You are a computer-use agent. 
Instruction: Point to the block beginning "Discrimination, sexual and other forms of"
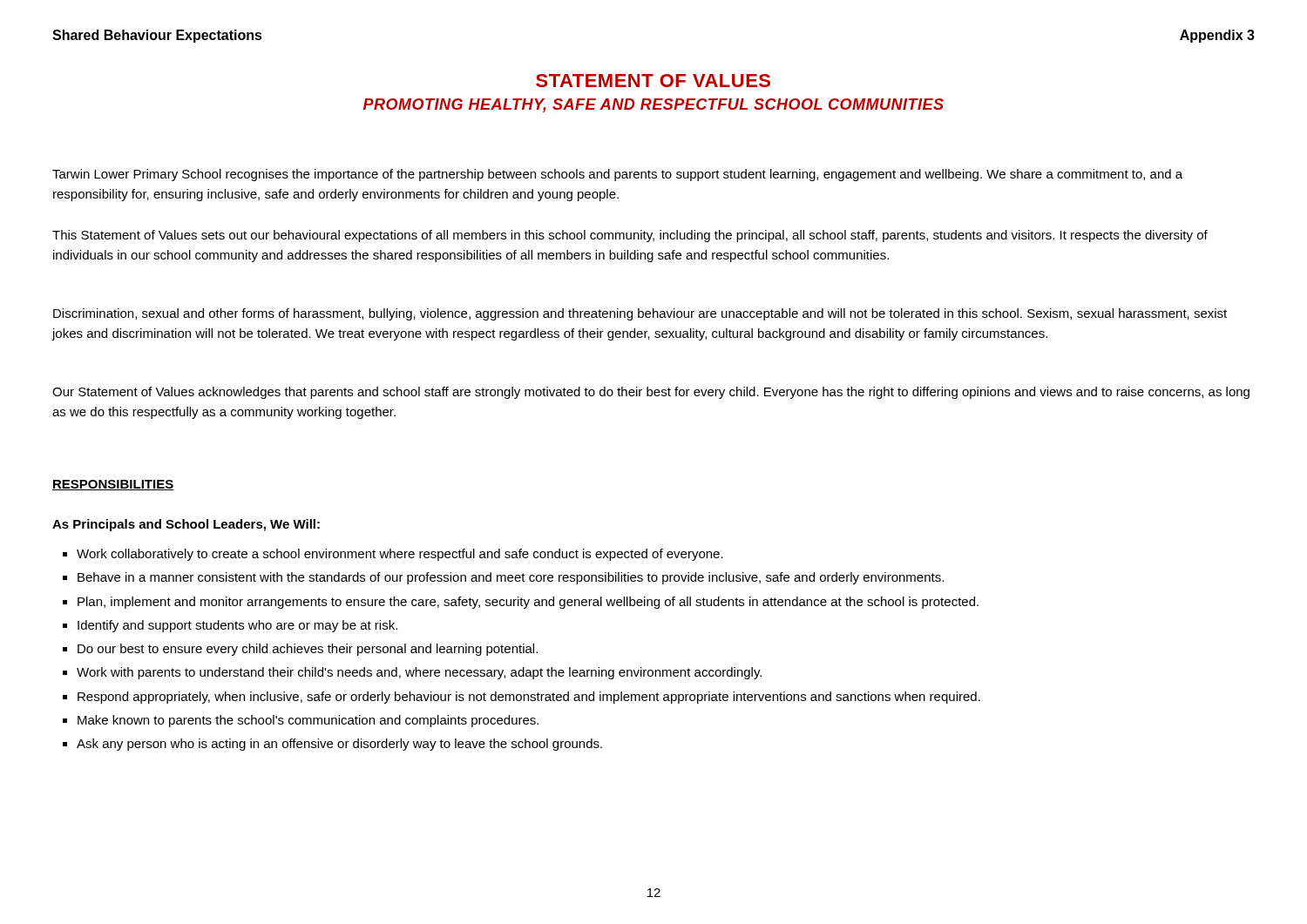click(640, 323)
